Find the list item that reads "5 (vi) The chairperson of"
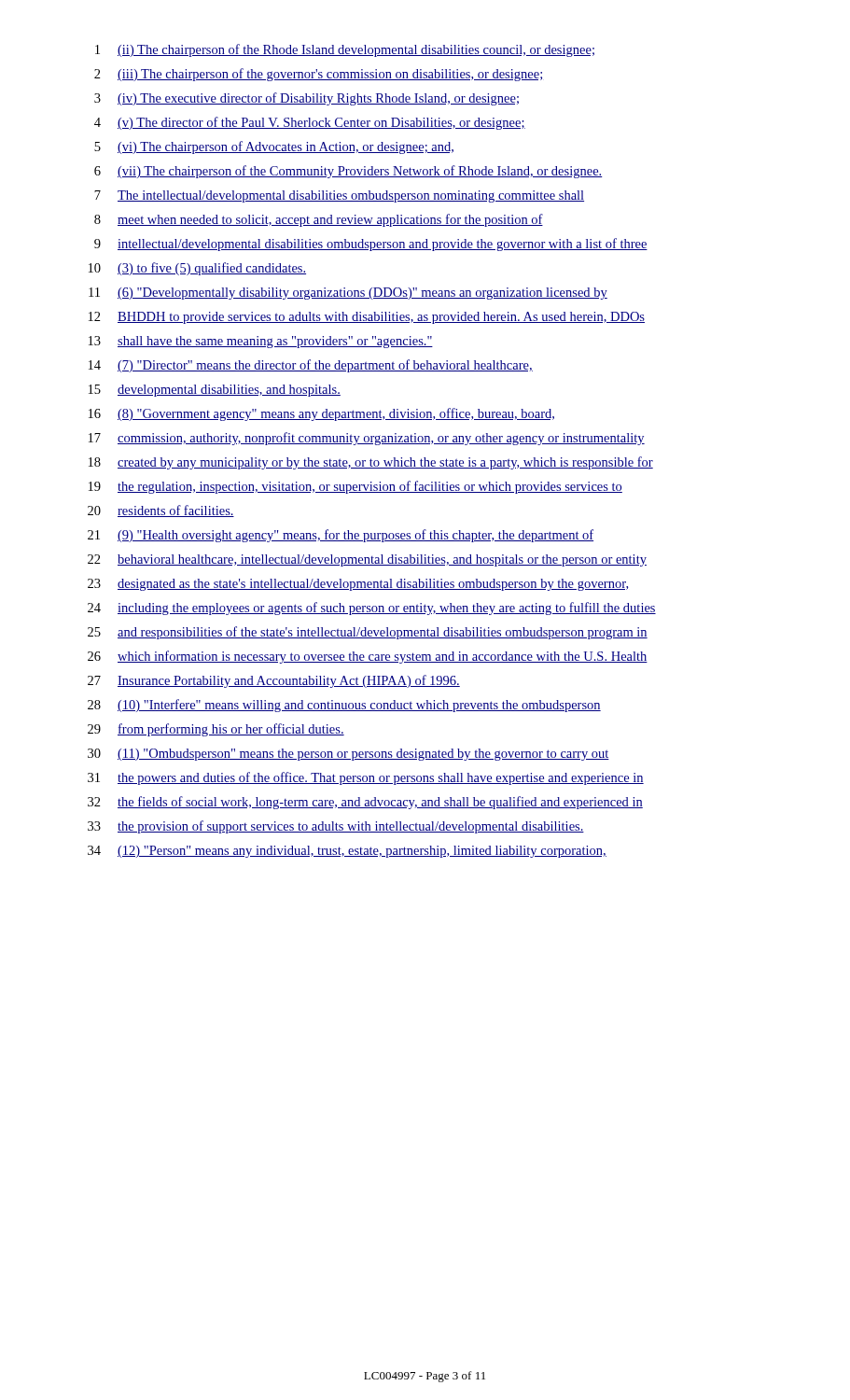The width and height of the screenshot is (850, 1400). (425, 147)
